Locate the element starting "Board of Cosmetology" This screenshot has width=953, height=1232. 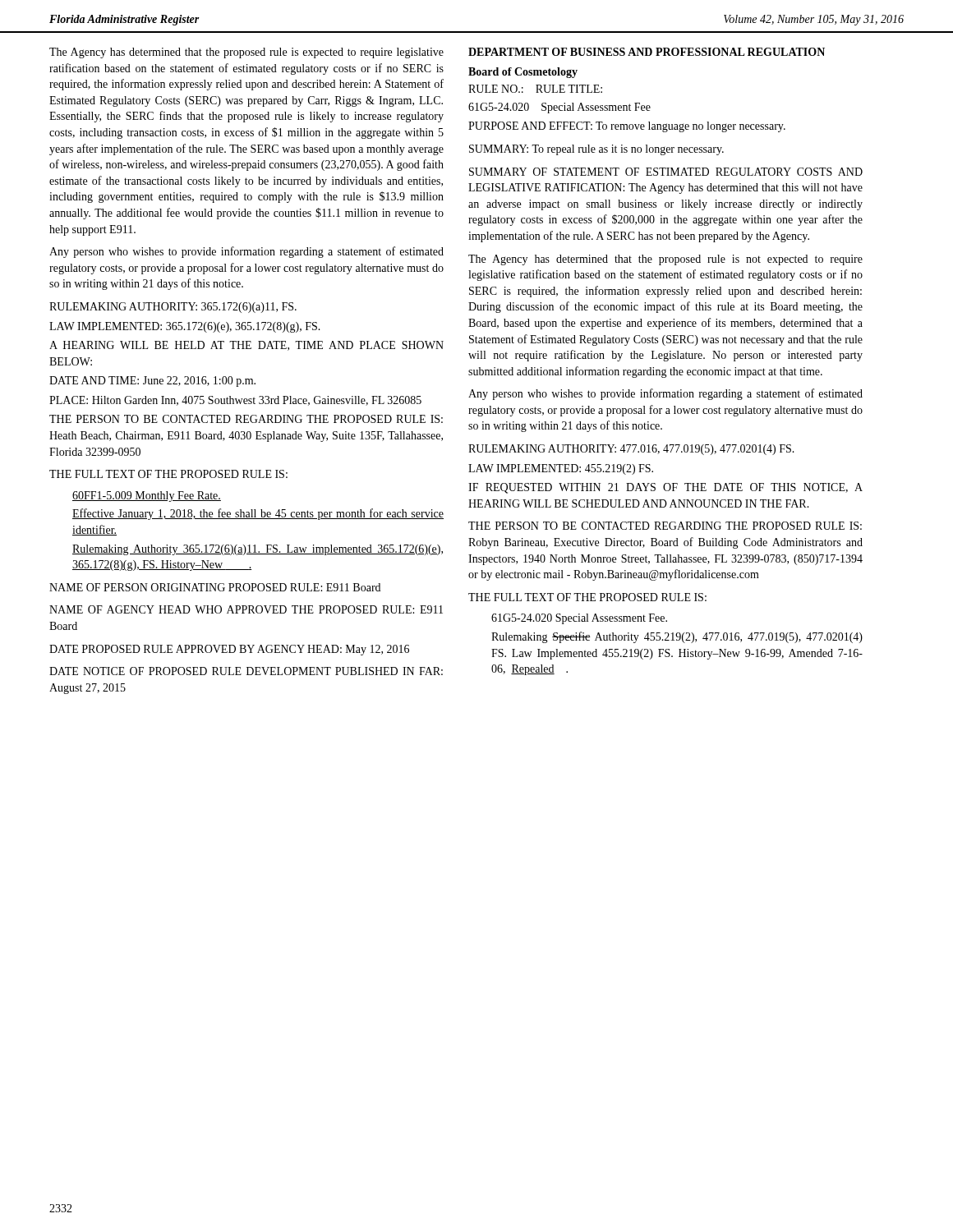point(523,73)
